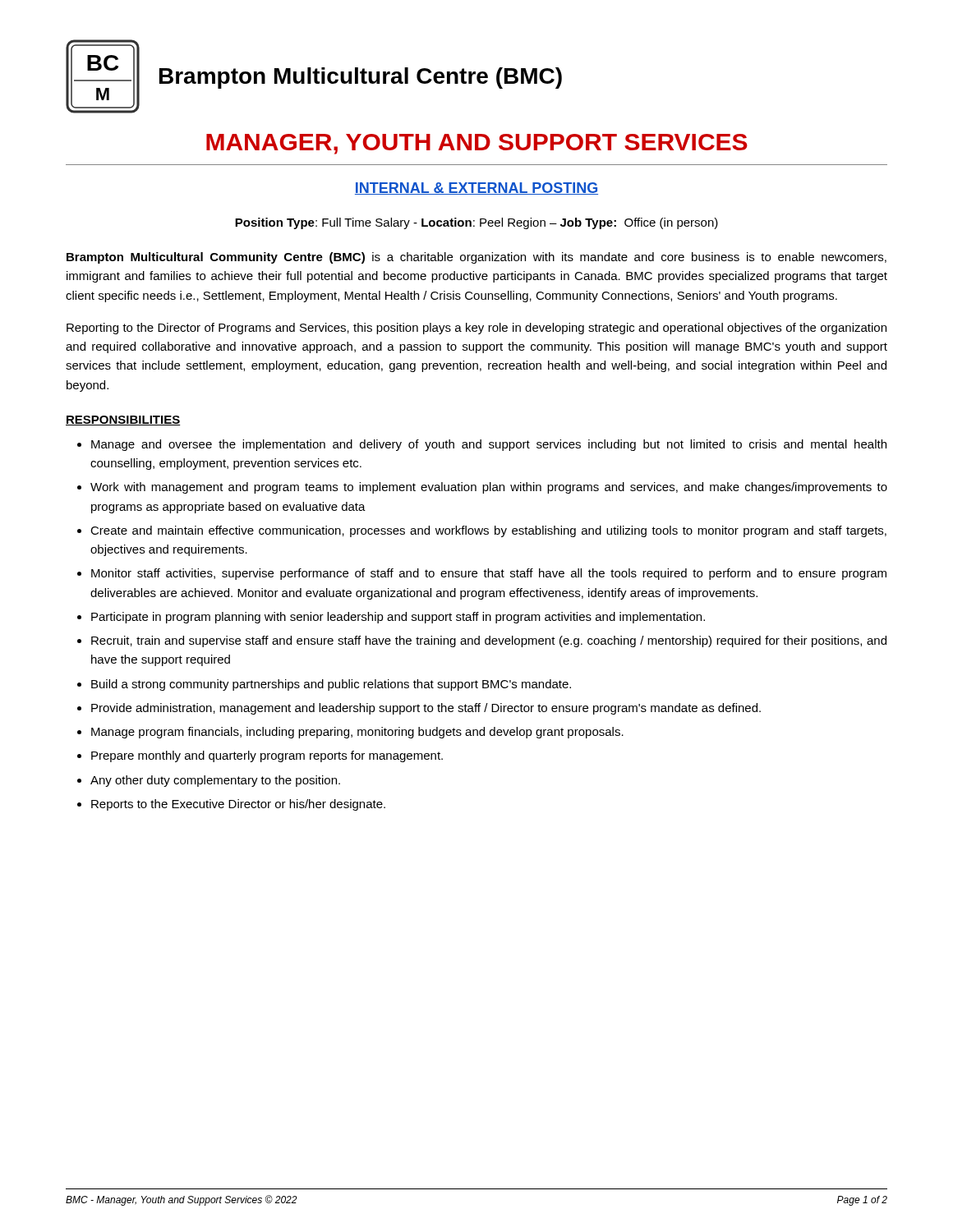Find the element starting "Reporting to the Director"
Image resolution: width=953 pixels, height=1232 pixels.
(476, 356)
